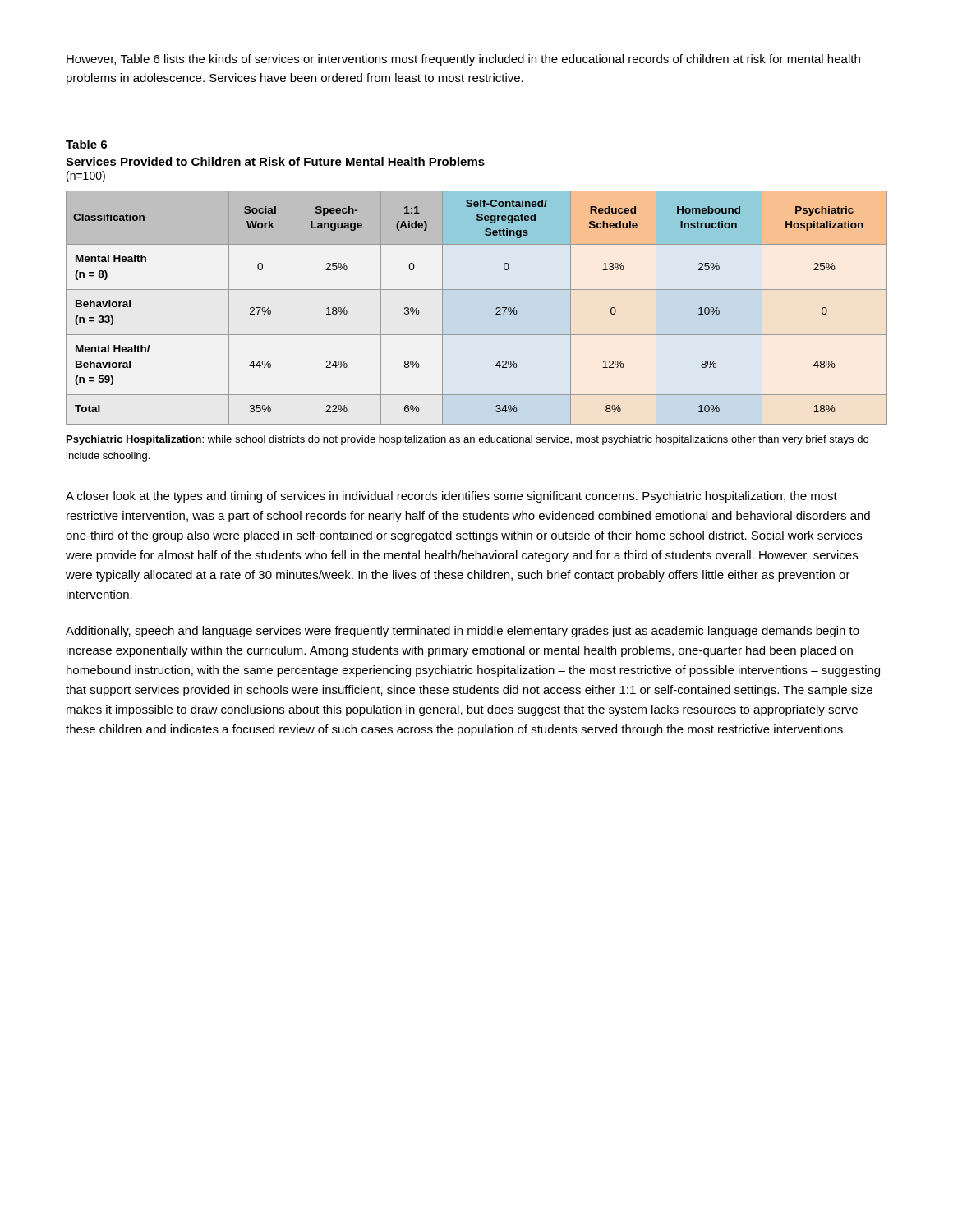Viewport: 953px width, 1232px height.
Task: Select the caption with the text "Services Provided to Children at Risk of Future"
Action: [275, 168]
